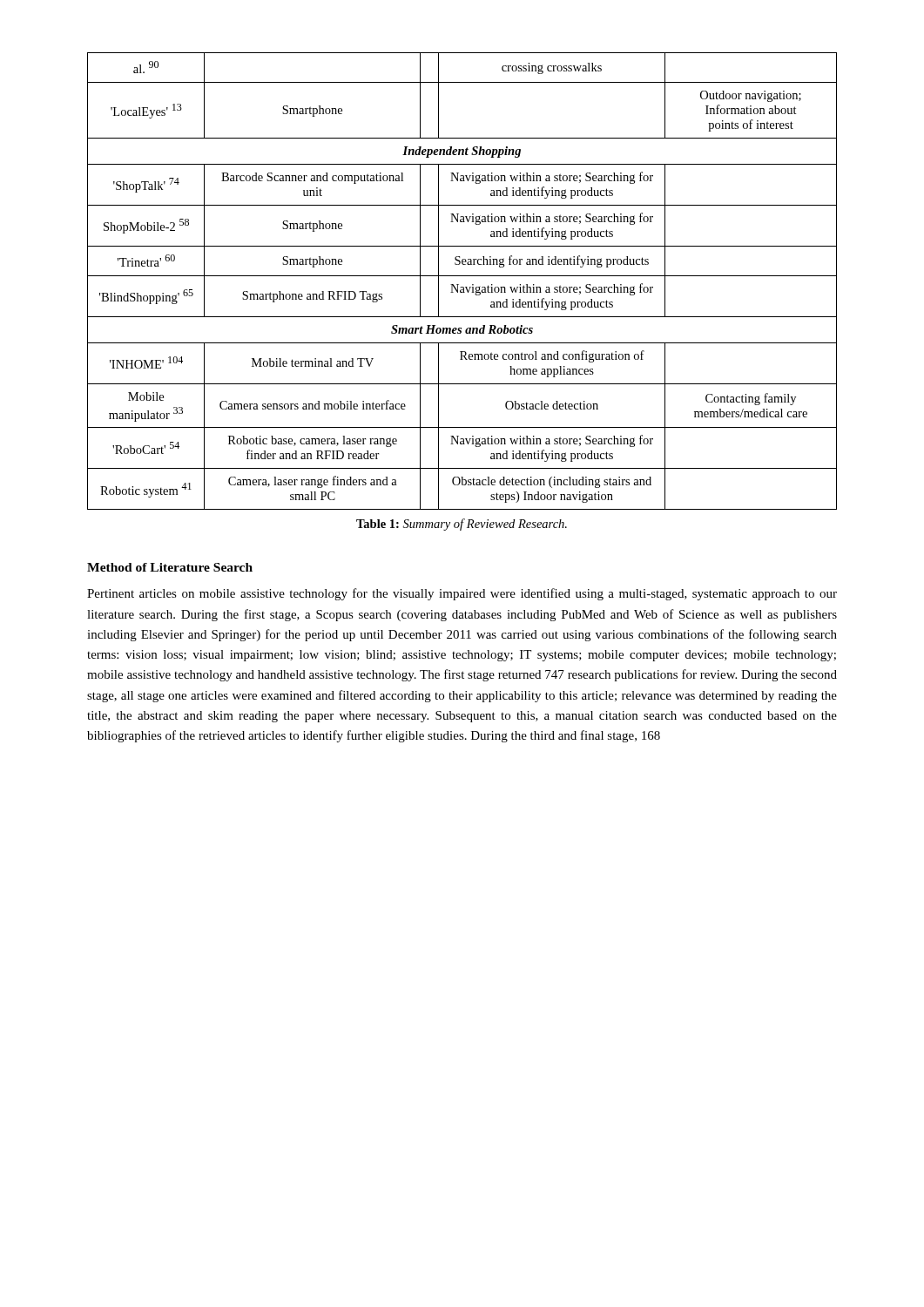924x1307 pixels.
Task: Select the text block containing "Pertinent articles on mobile assistive technology for the"
Action: tap(462, 665)
